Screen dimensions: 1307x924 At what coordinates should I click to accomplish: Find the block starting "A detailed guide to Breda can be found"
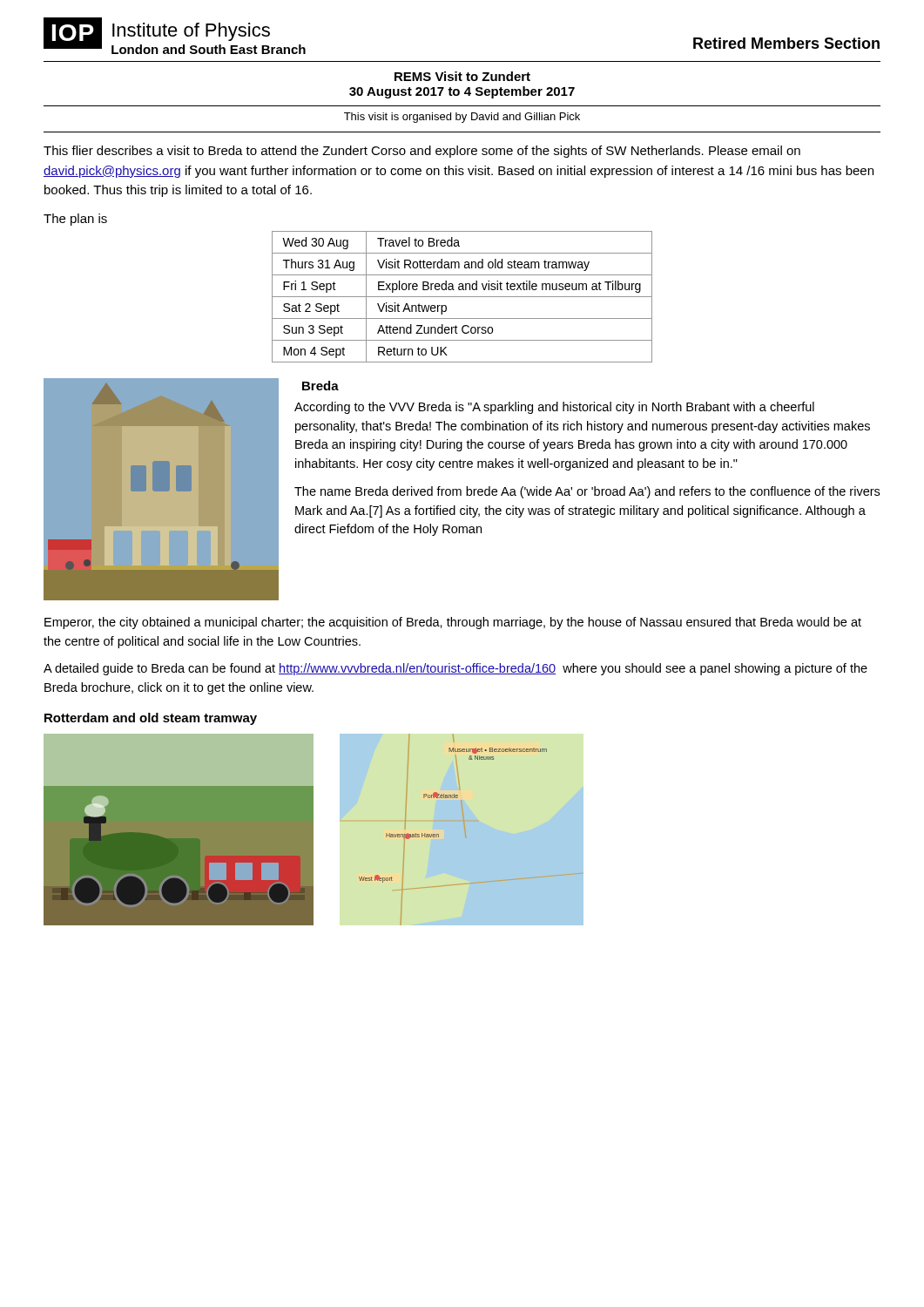point(455,678)
